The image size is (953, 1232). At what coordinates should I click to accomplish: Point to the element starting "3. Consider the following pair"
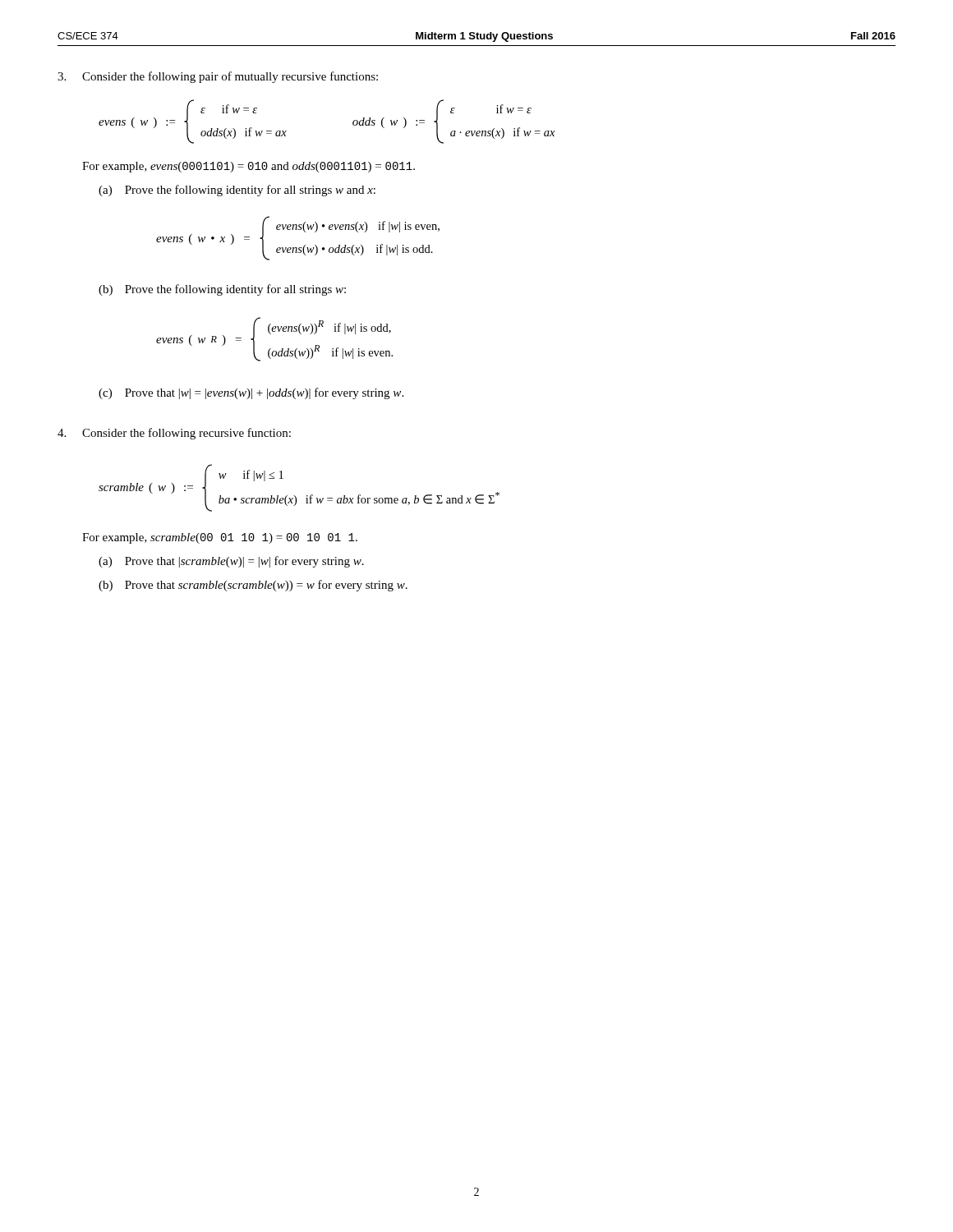218,77
